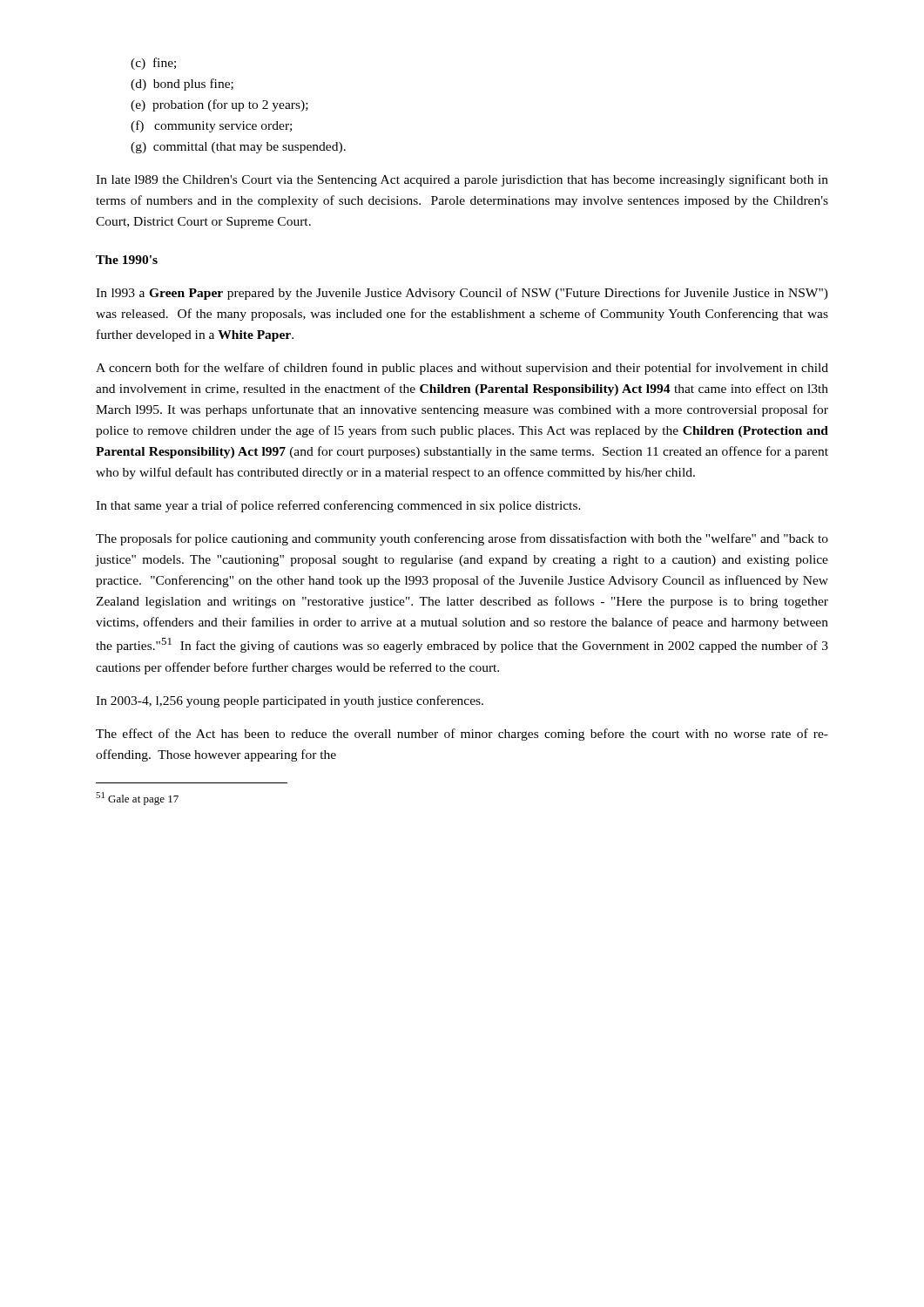Find the region starting "The proposals for police cautioning and community youth"

pyautogui.click(x=462, y=603)
